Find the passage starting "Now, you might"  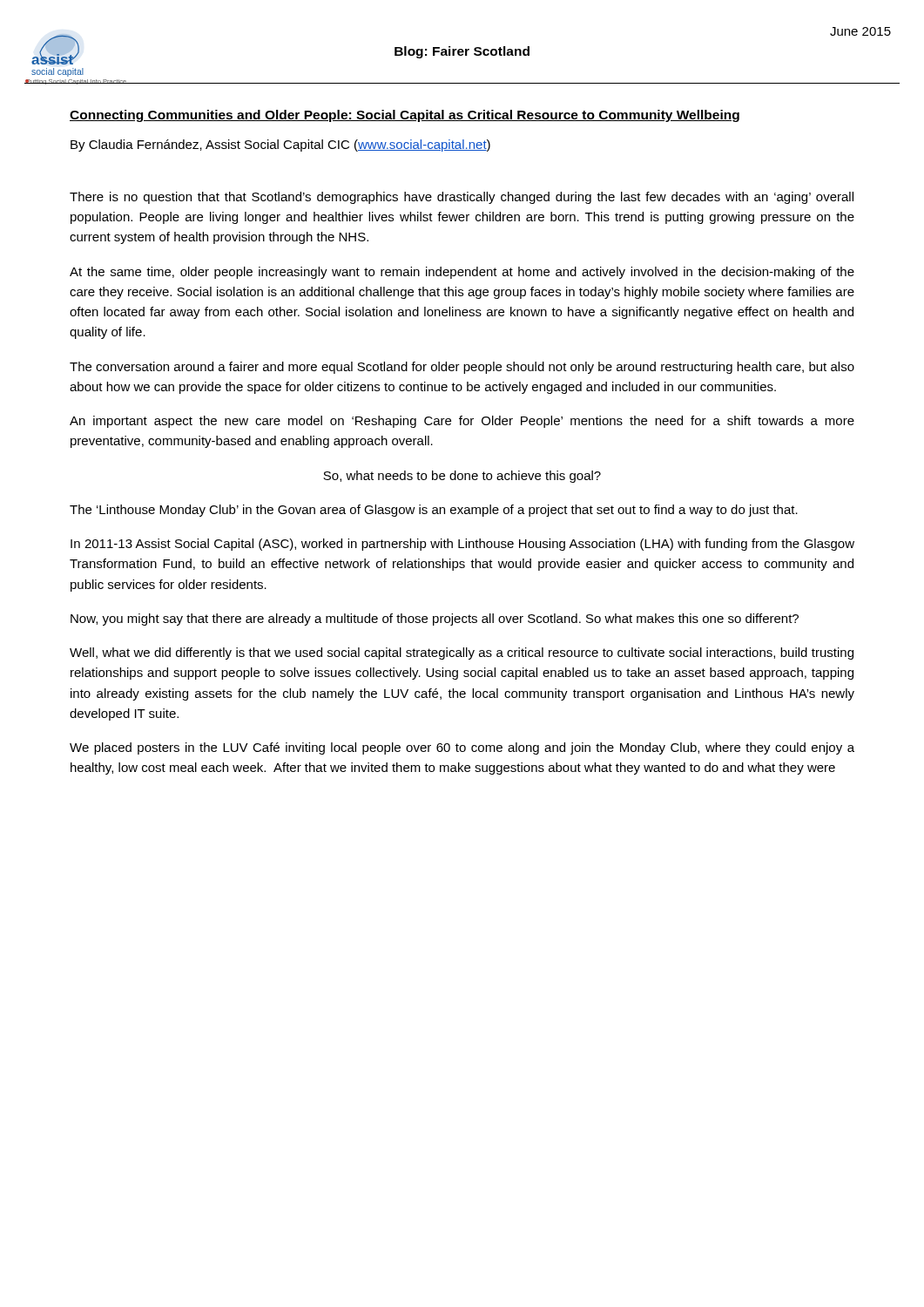pyautogui.click(x=434, y=618)
